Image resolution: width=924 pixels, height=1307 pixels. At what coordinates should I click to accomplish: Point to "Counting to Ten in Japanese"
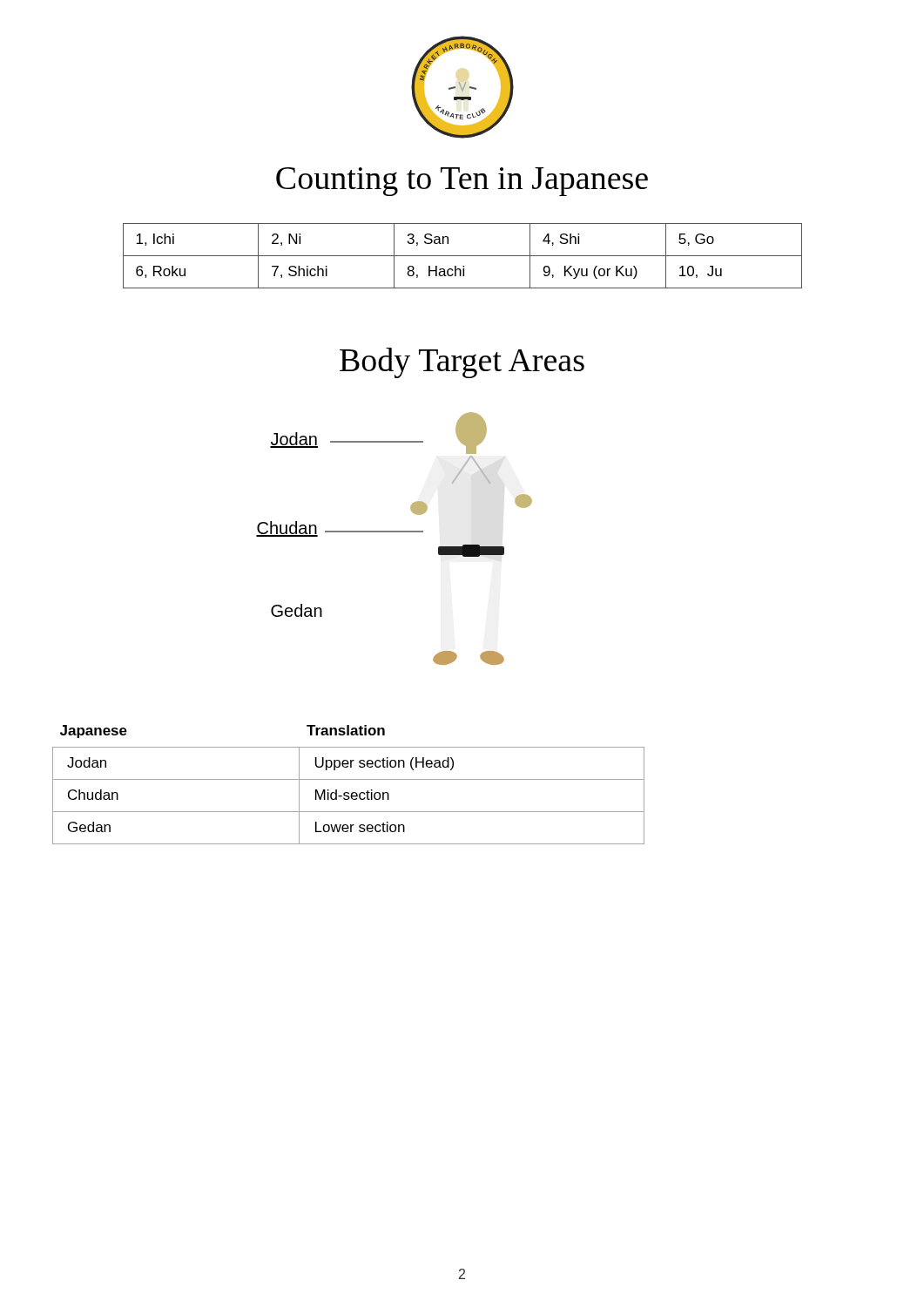462,178
